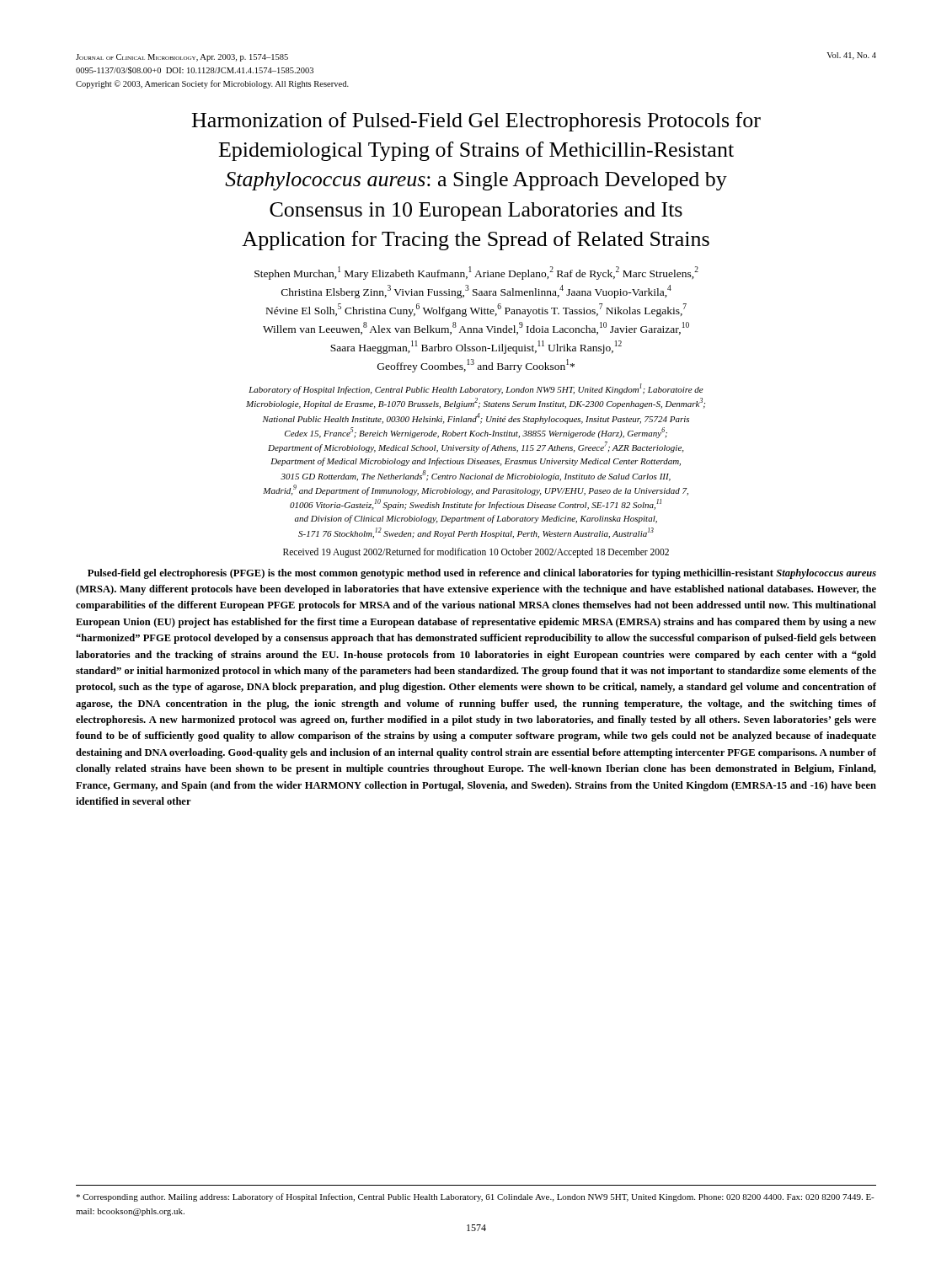Viewport: 952px width, 1264px height.
Task: Point to the block beginning "Received 19 August 2002/Returned for modification 10 October"
Action: (x=476, y=552)
